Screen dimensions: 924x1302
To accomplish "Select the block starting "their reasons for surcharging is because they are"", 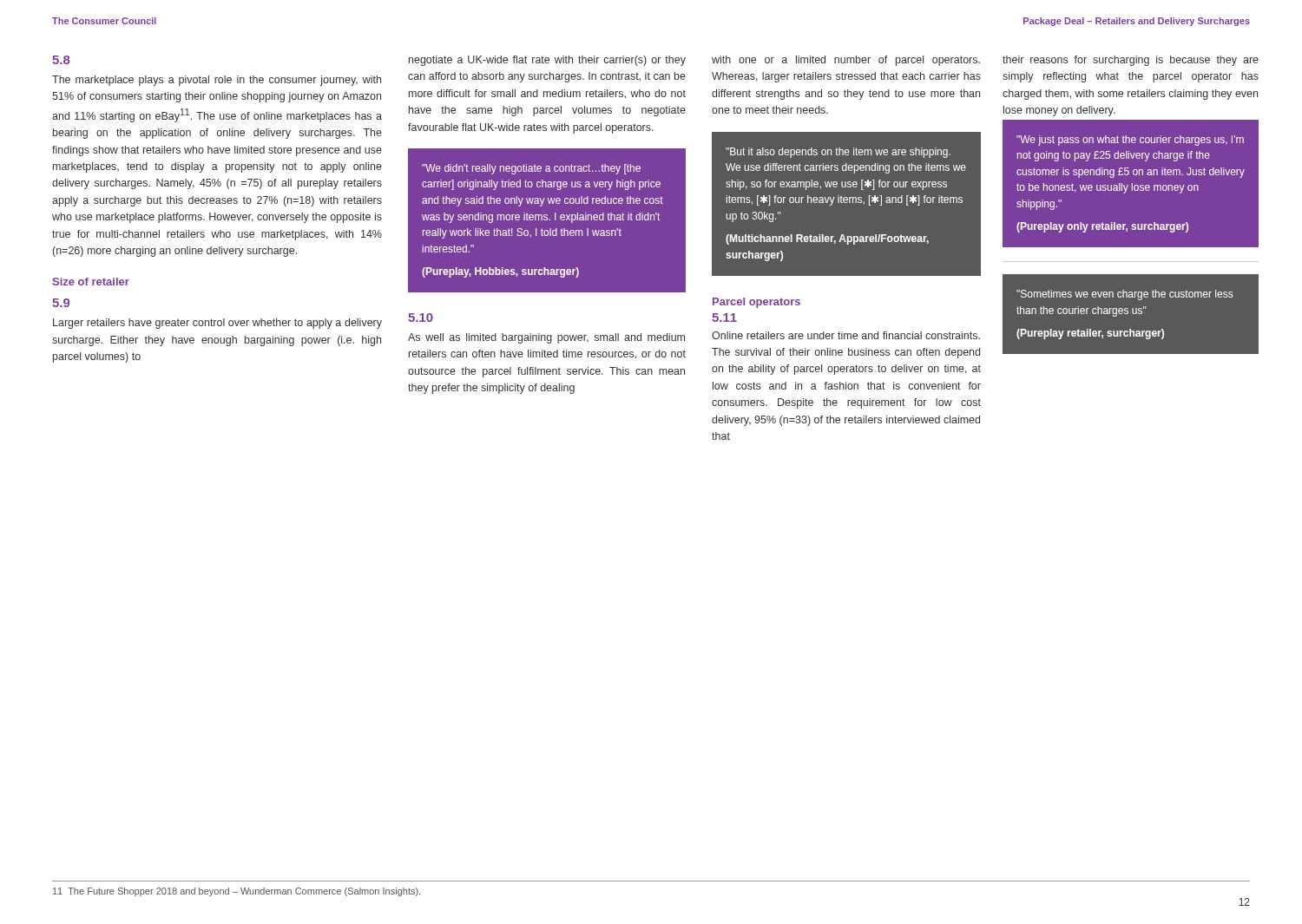I will [x=1131, y=85].
